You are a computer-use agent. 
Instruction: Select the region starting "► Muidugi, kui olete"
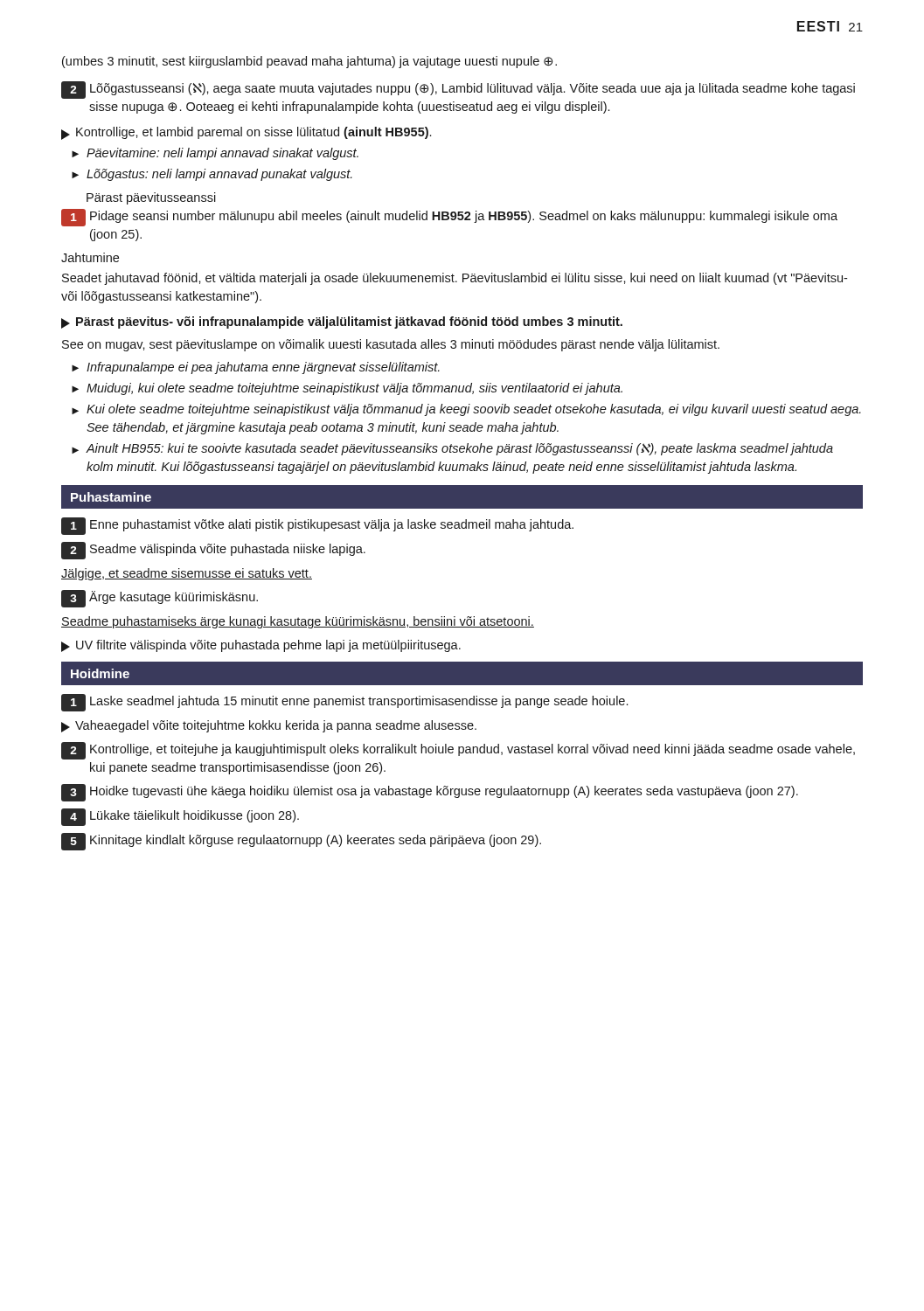click(x=466, y=389)
